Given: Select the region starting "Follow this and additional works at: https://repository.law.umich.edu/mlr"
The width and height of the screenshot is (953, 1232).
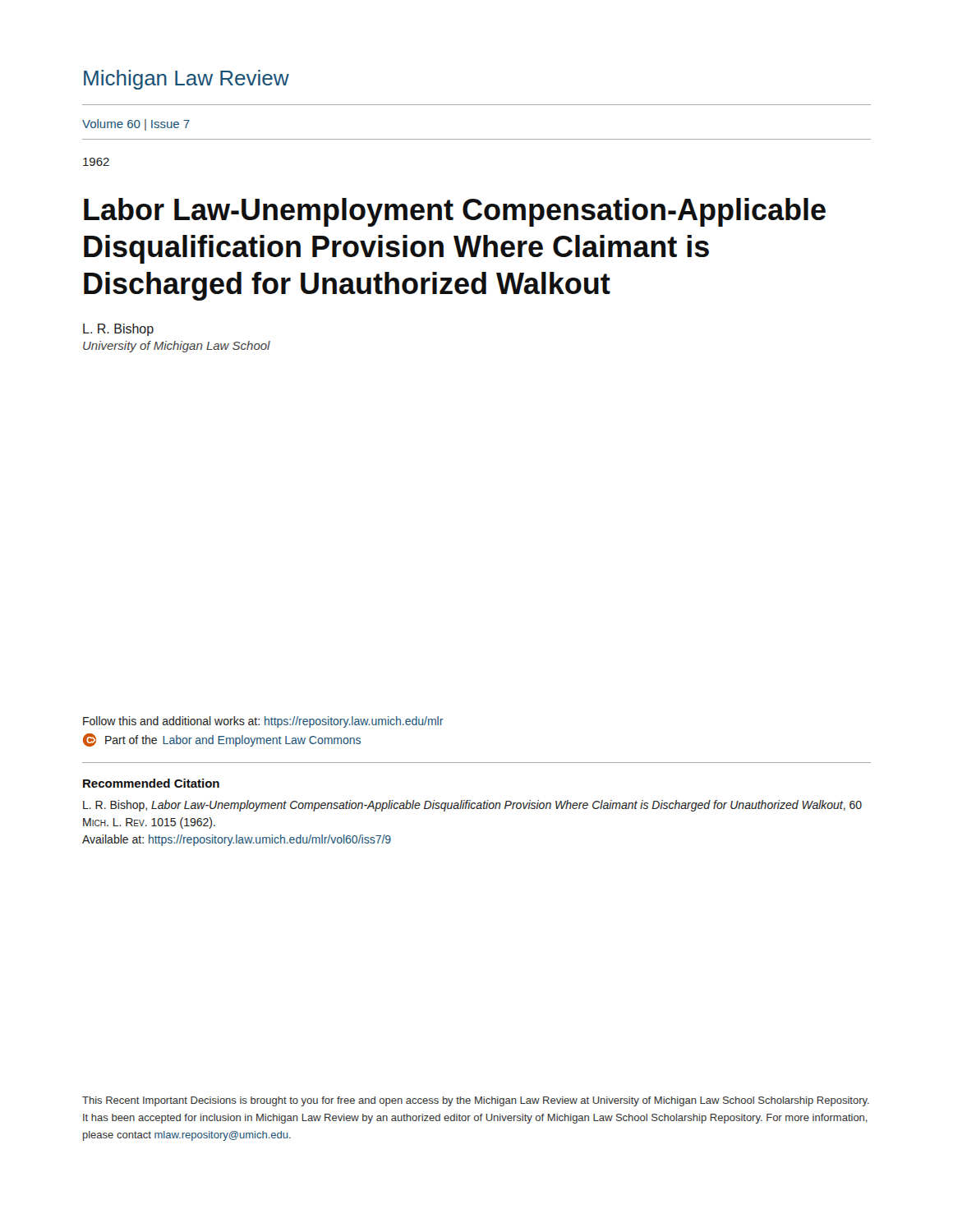Looking at the screenshot, I should point(263,721).
